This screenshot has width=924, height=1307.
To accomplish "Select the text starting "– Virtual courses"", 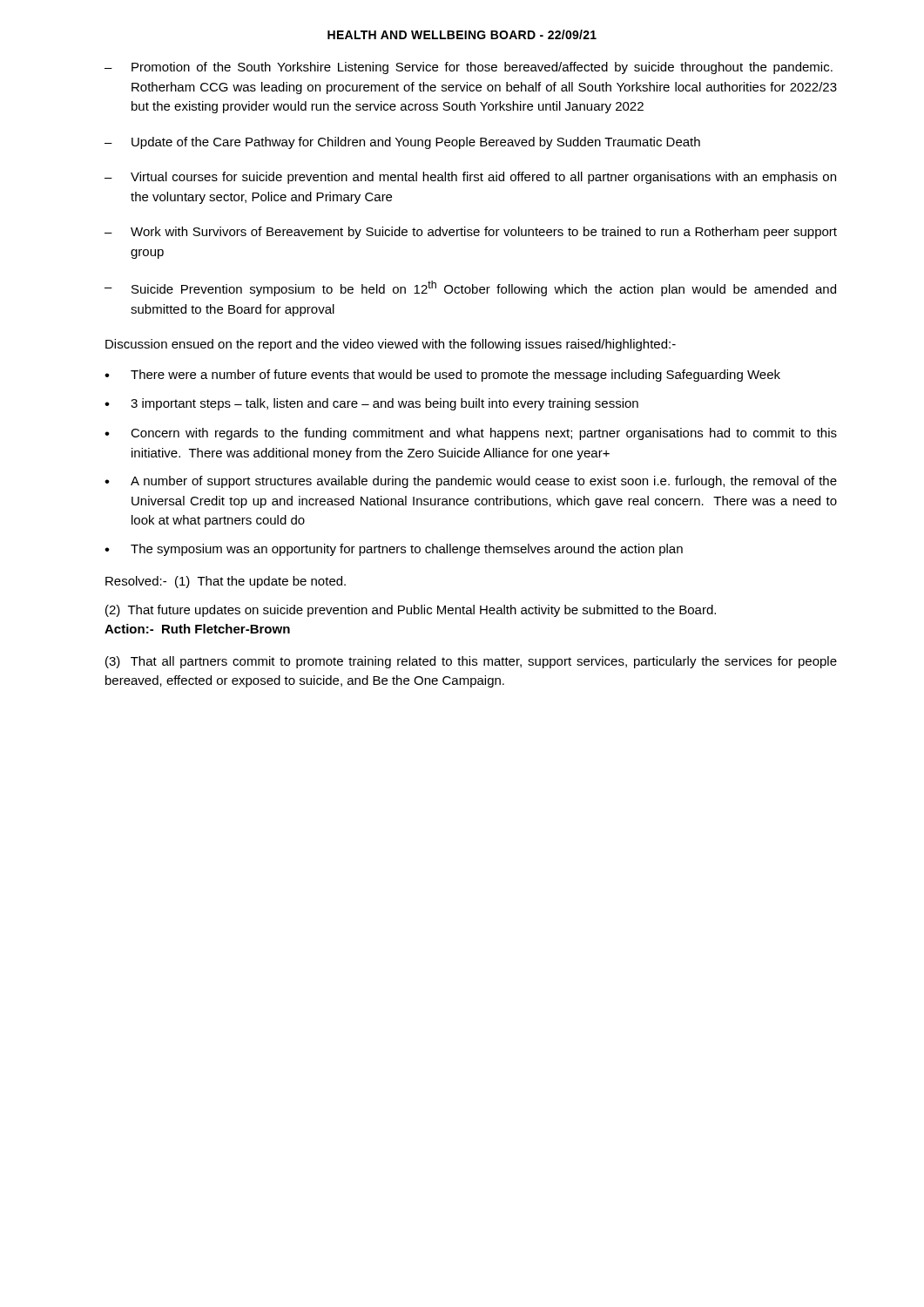I will (471, 187).
